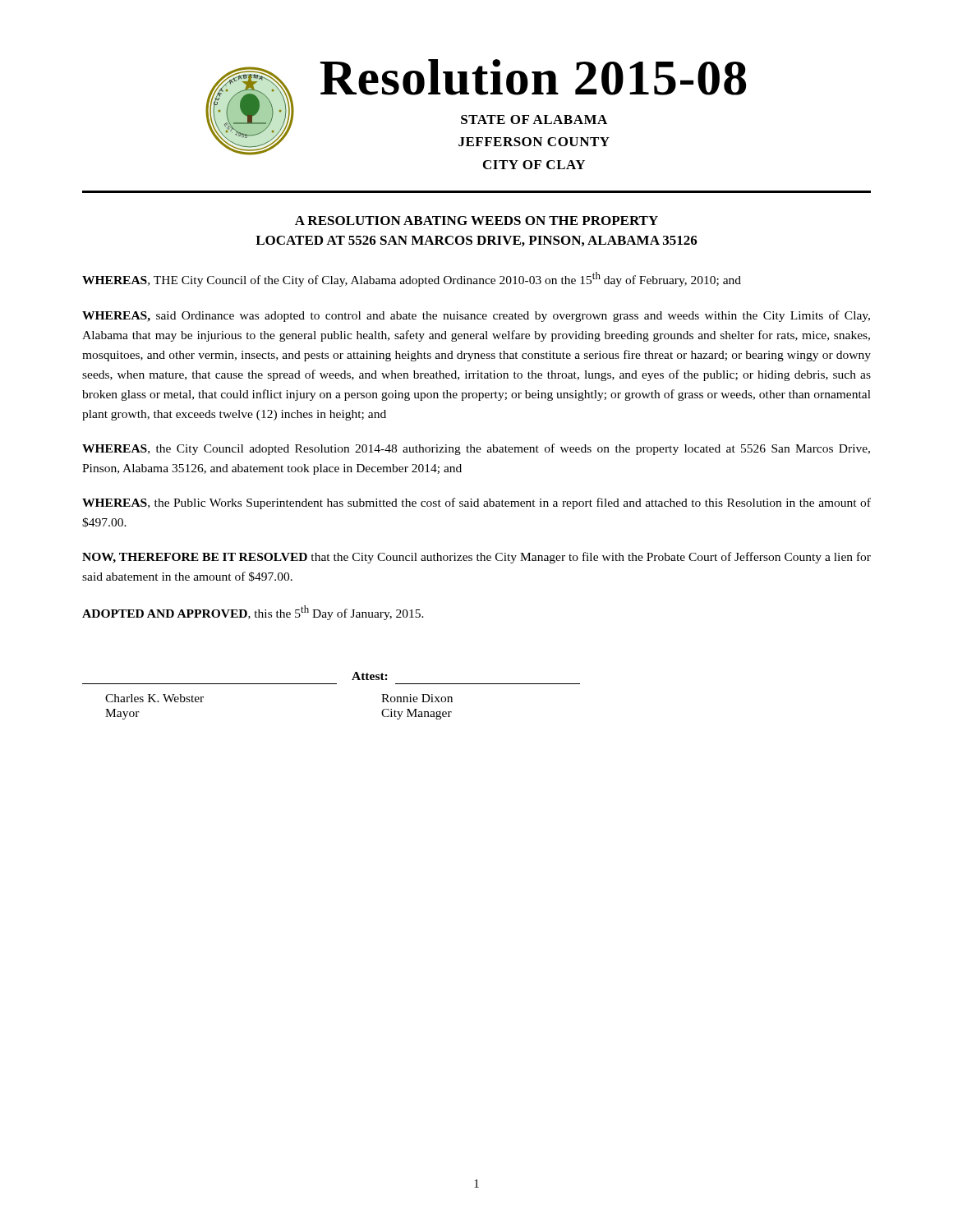Screen dimensions: 1232x953
Task: Select the block starting "Attest: Charles K. Webster Mayor Ronnie"
Action: click(x=476, y=694)
